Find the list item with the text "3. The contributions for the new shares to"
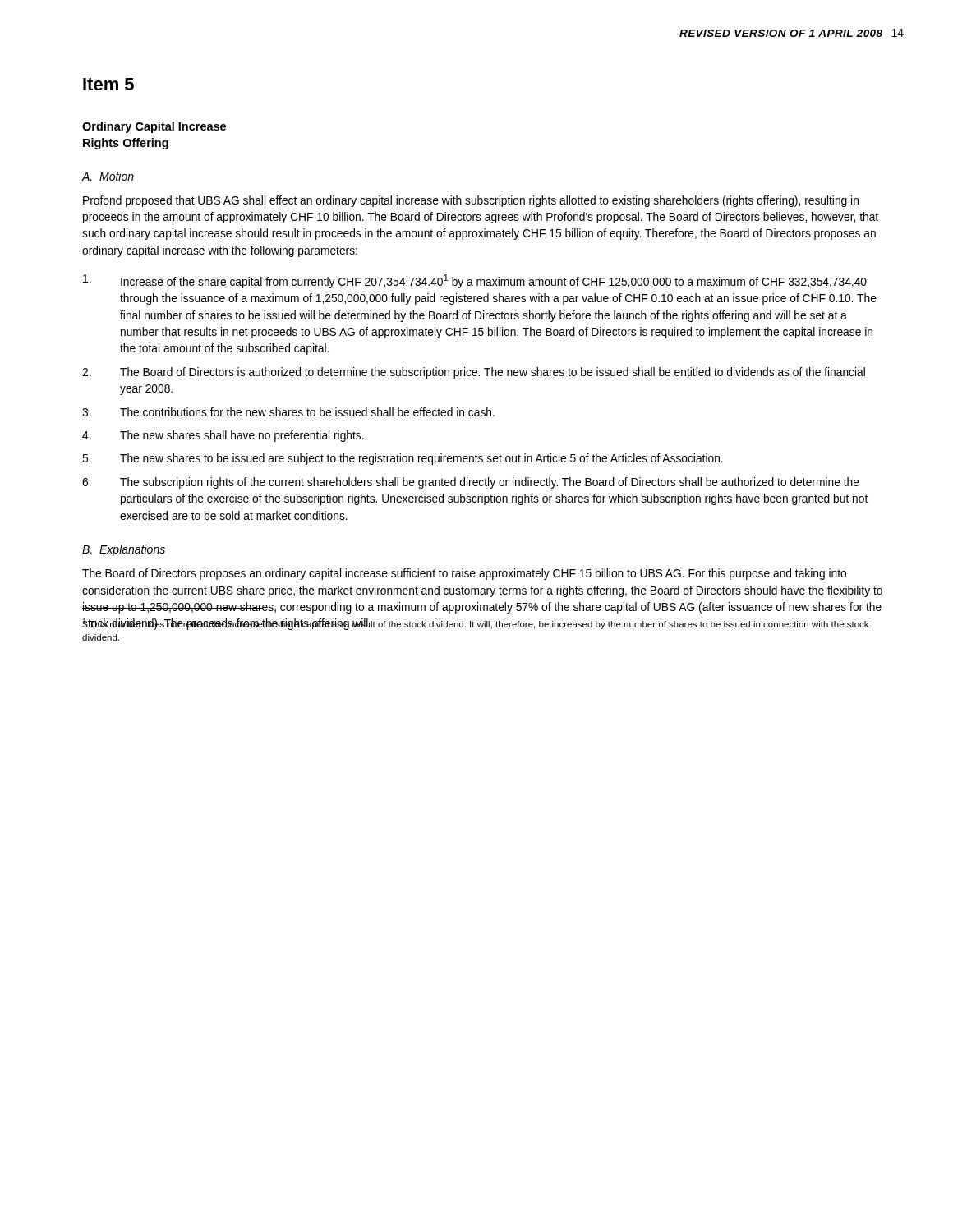The width and height of the screenshot is (953, 1232). pos(485,413)
